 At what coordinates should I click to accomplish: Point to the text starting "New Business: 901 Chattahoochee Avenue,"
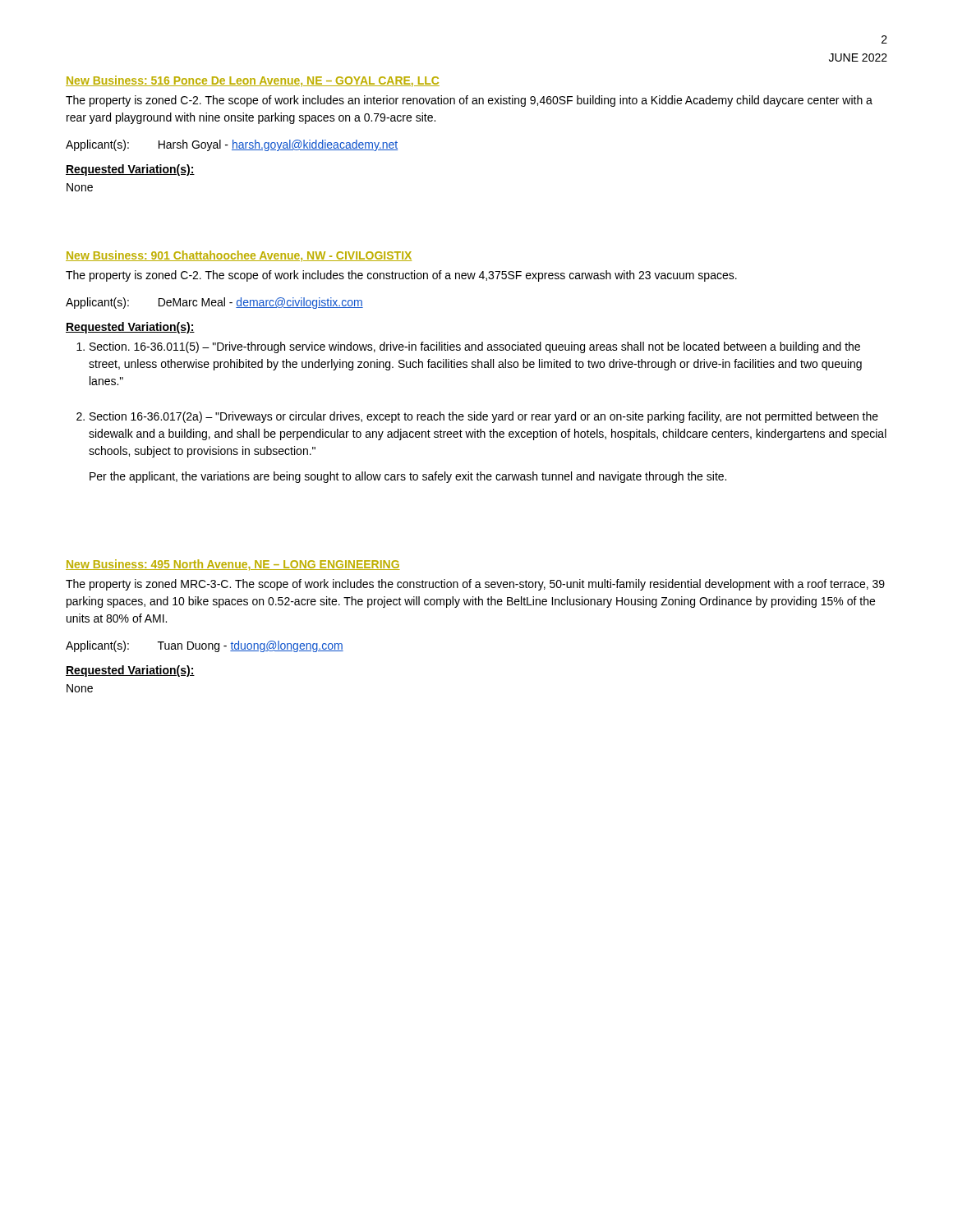click(239, 255)
